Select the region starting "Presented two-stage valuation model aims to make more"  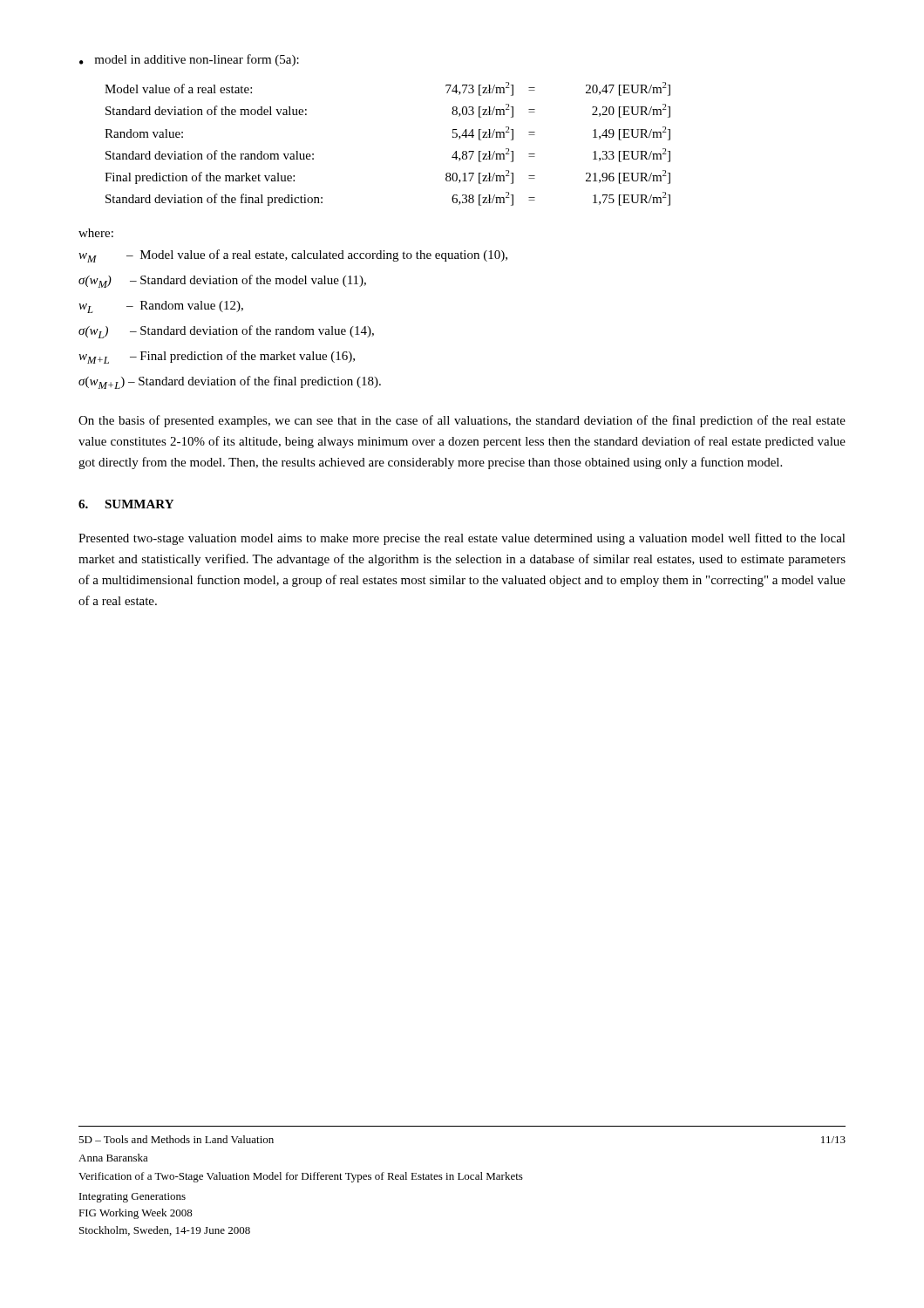(x=462, y=569)
